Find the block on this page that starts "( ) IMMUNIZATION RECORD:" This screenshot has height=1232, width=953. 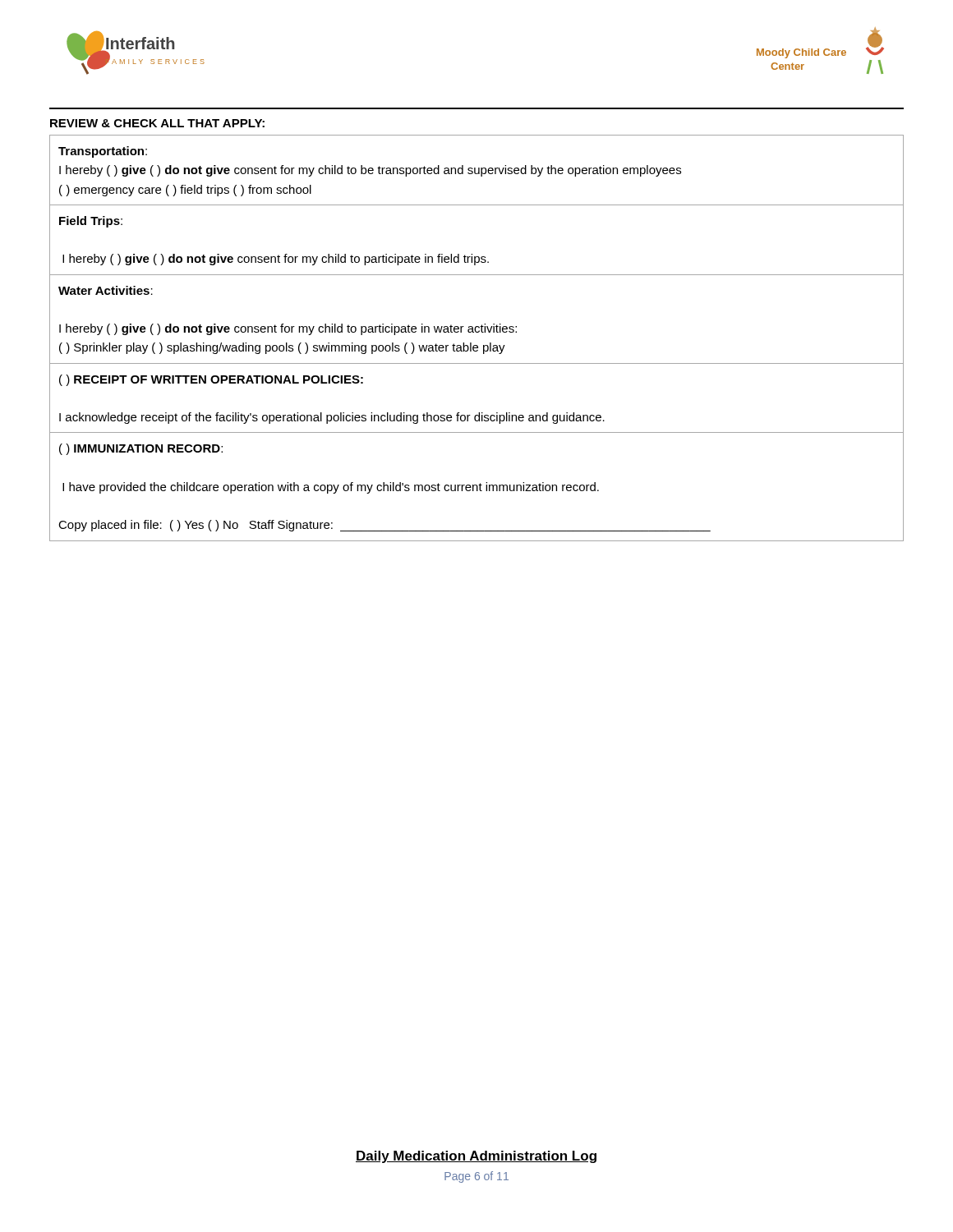coord(384,486)
